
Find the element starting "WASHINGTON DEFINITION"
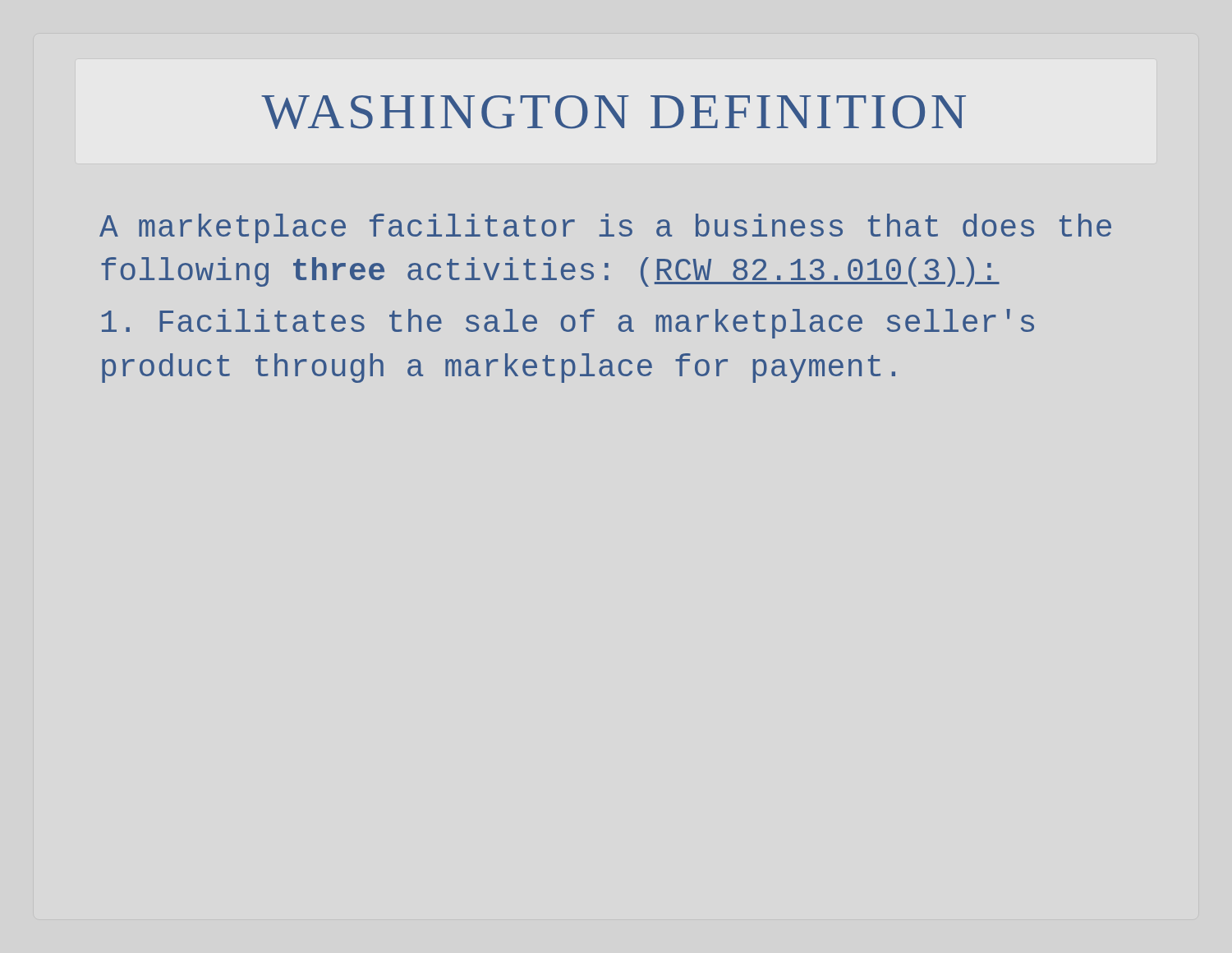(x=616, y=111)
